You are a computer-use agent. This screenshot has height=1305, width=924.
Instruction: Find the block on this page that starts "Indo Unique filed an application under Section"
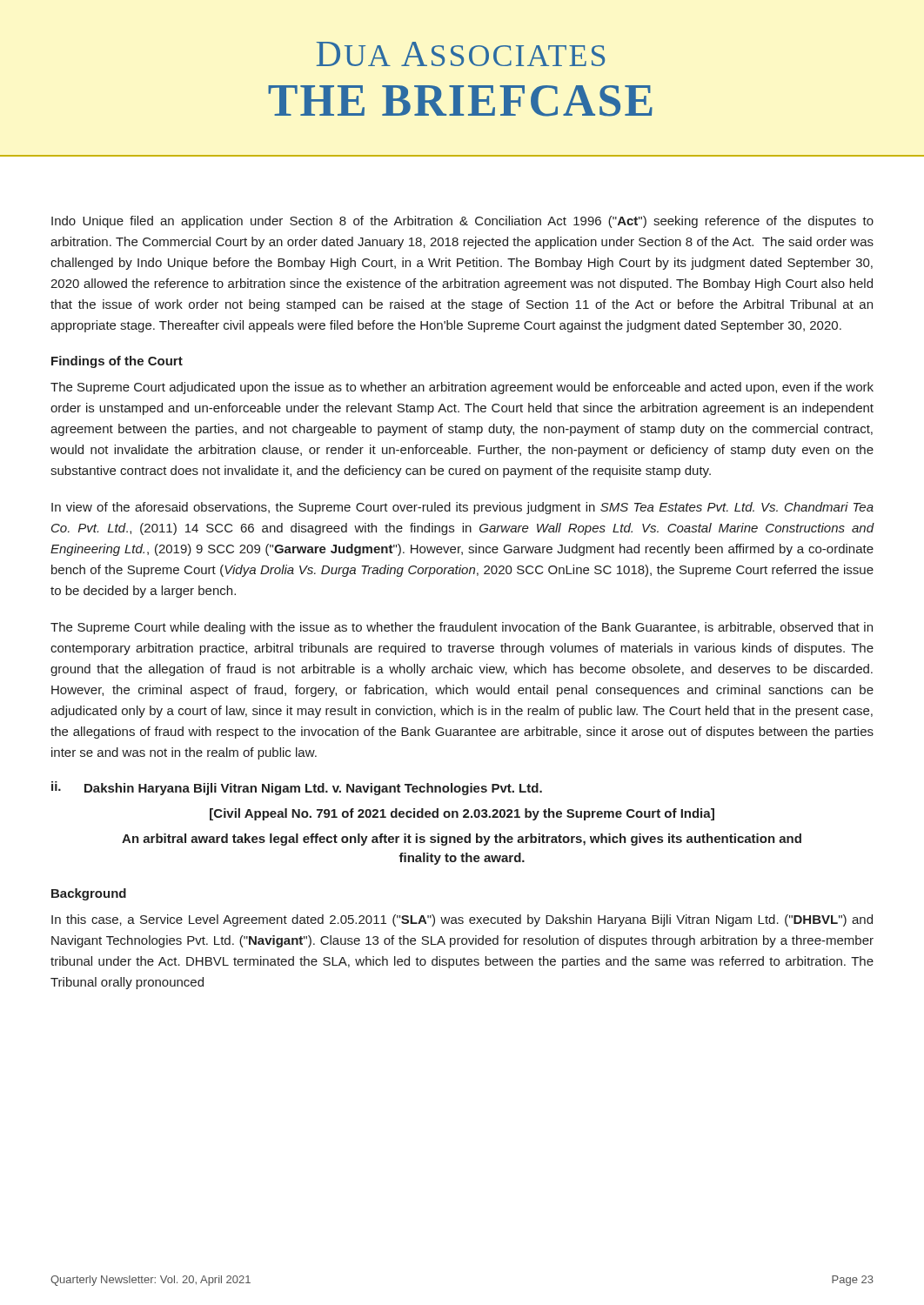(x=462, y=273)
